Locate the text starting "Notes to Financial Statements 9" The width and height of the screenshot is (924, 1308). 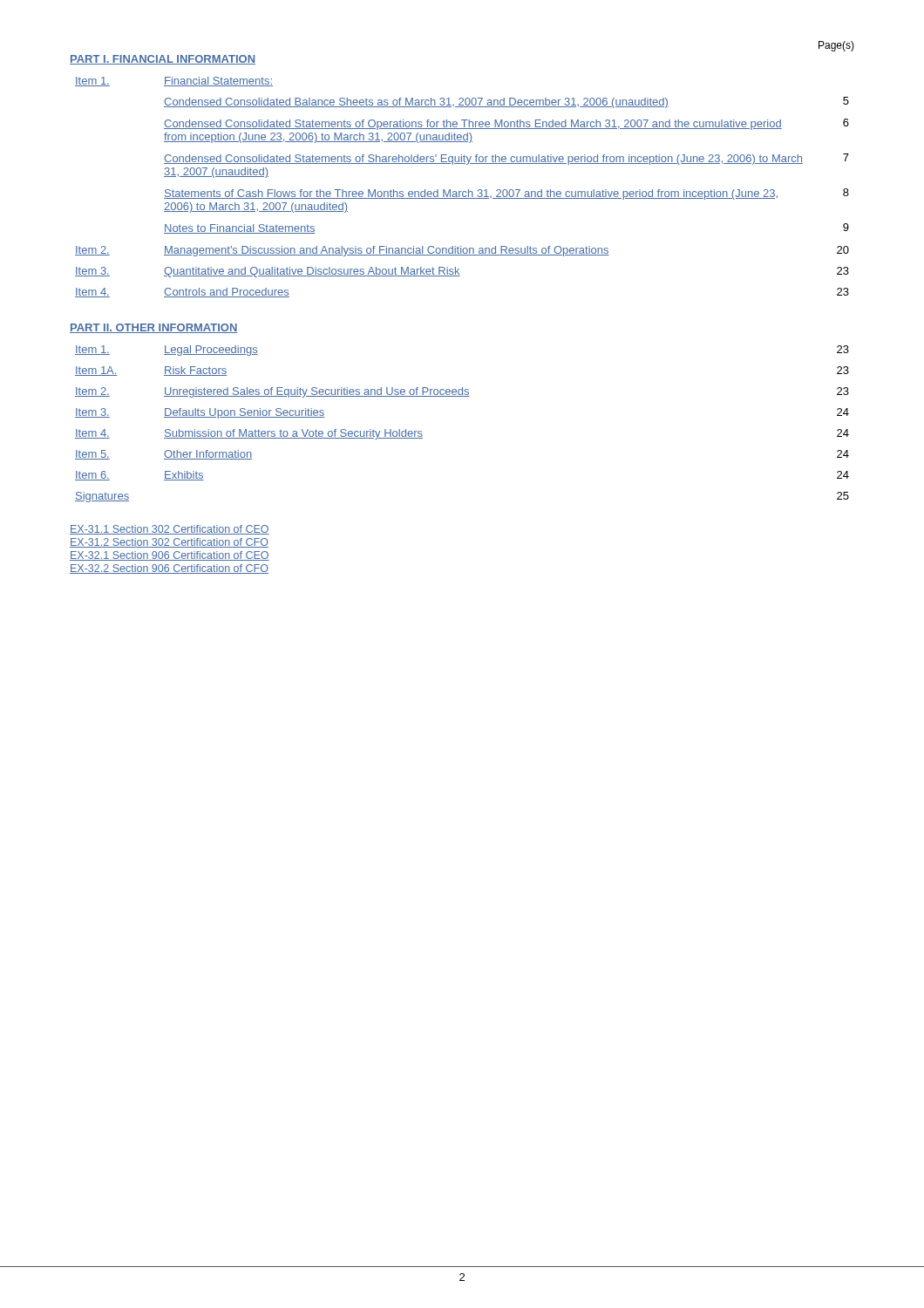click(239, 227)
